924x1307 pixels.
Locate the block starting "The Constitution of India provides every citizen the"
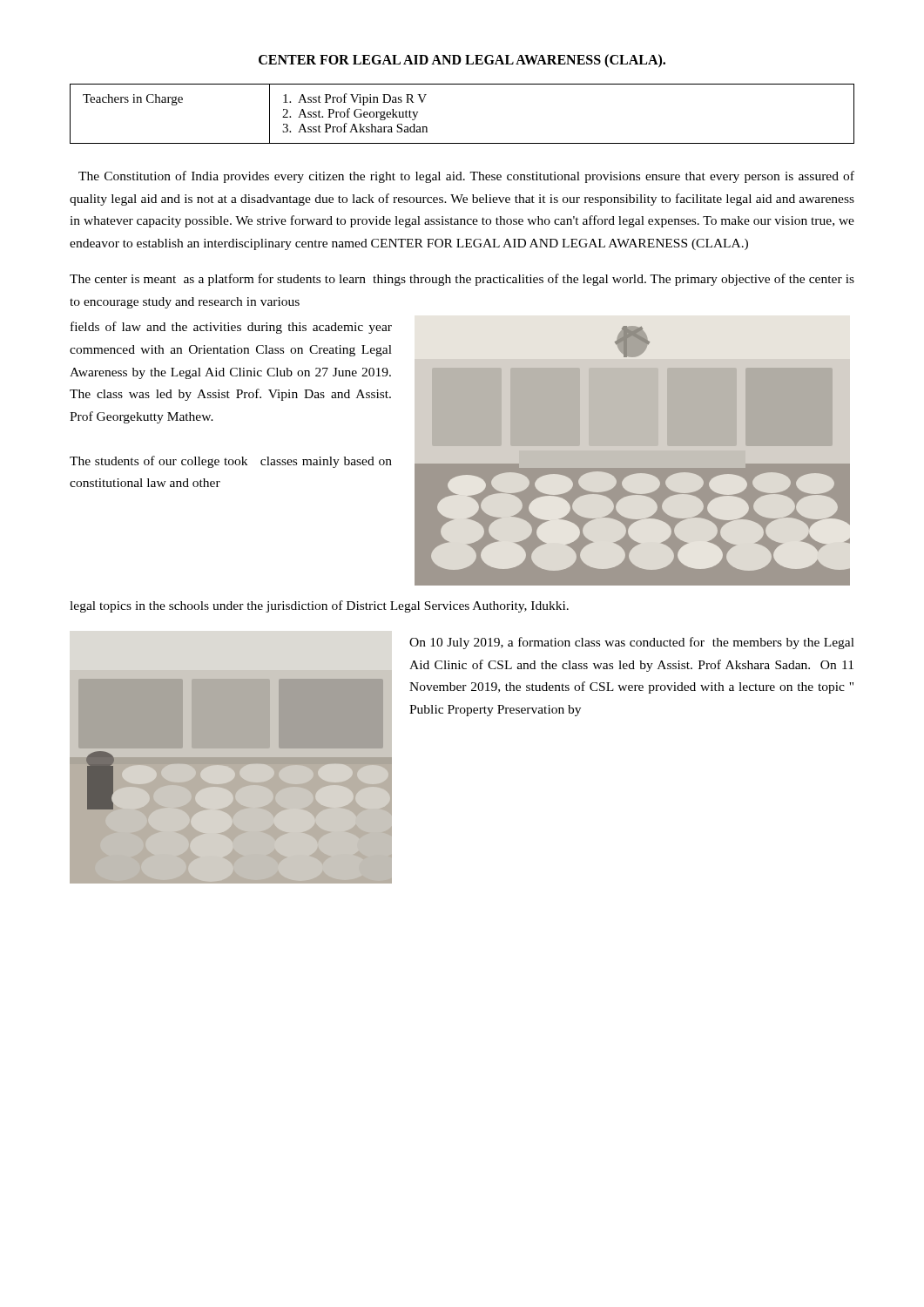tap(462, 209)
